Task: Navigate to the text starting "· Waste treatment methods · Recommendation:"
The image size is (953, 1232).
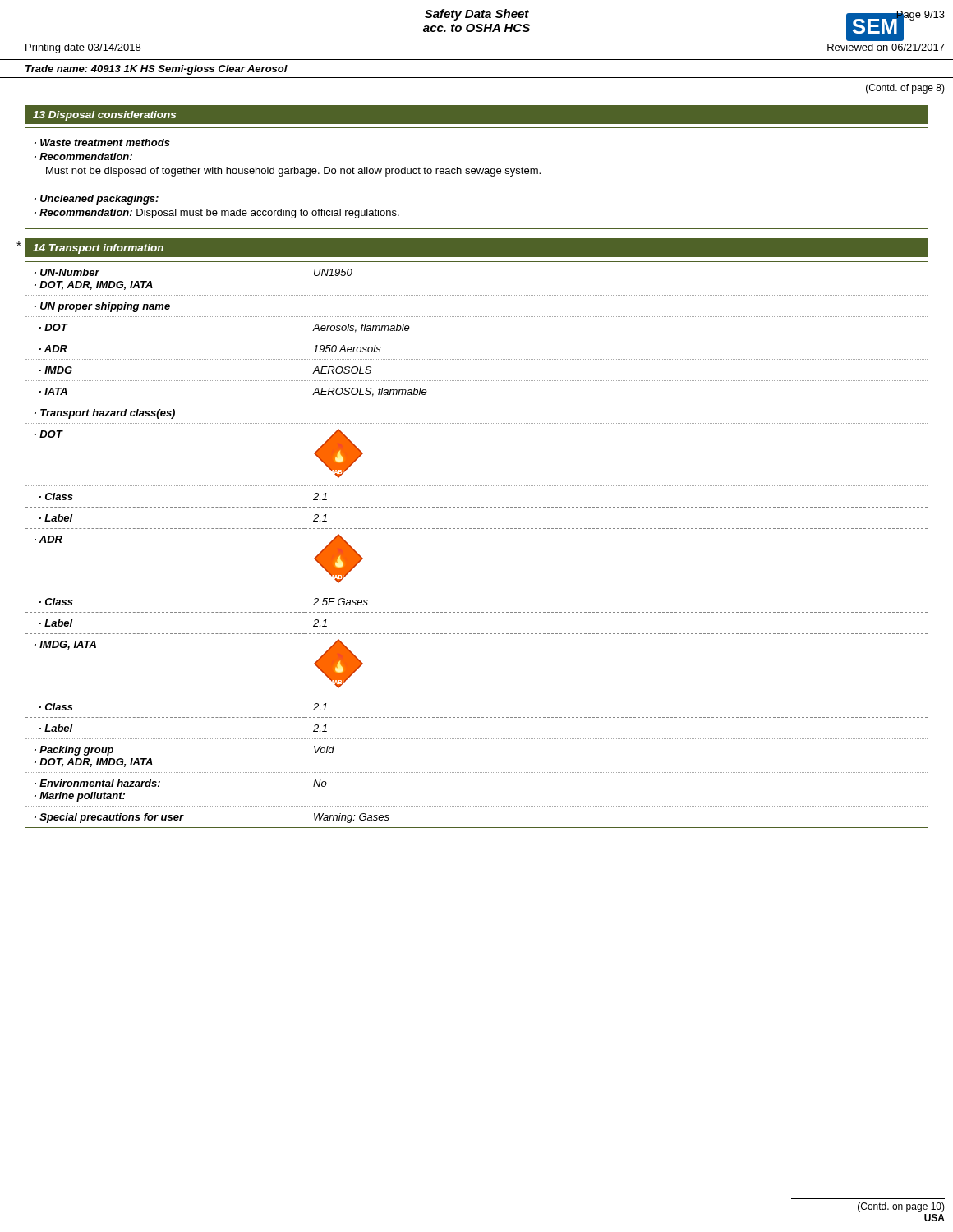Action: [476, 177]
